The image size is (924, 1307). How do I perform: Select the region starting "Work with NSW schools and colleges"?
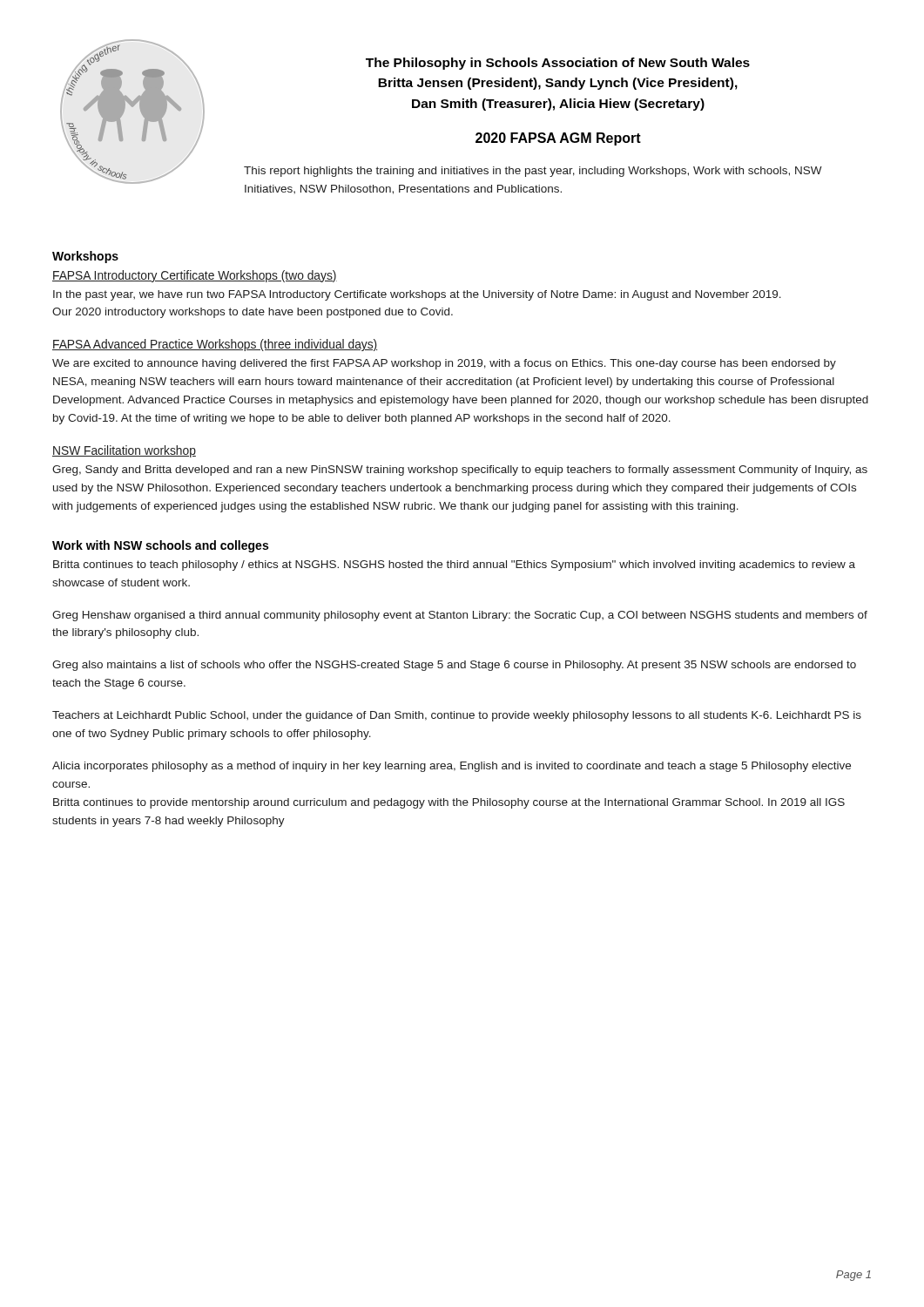tap(161, 545)
